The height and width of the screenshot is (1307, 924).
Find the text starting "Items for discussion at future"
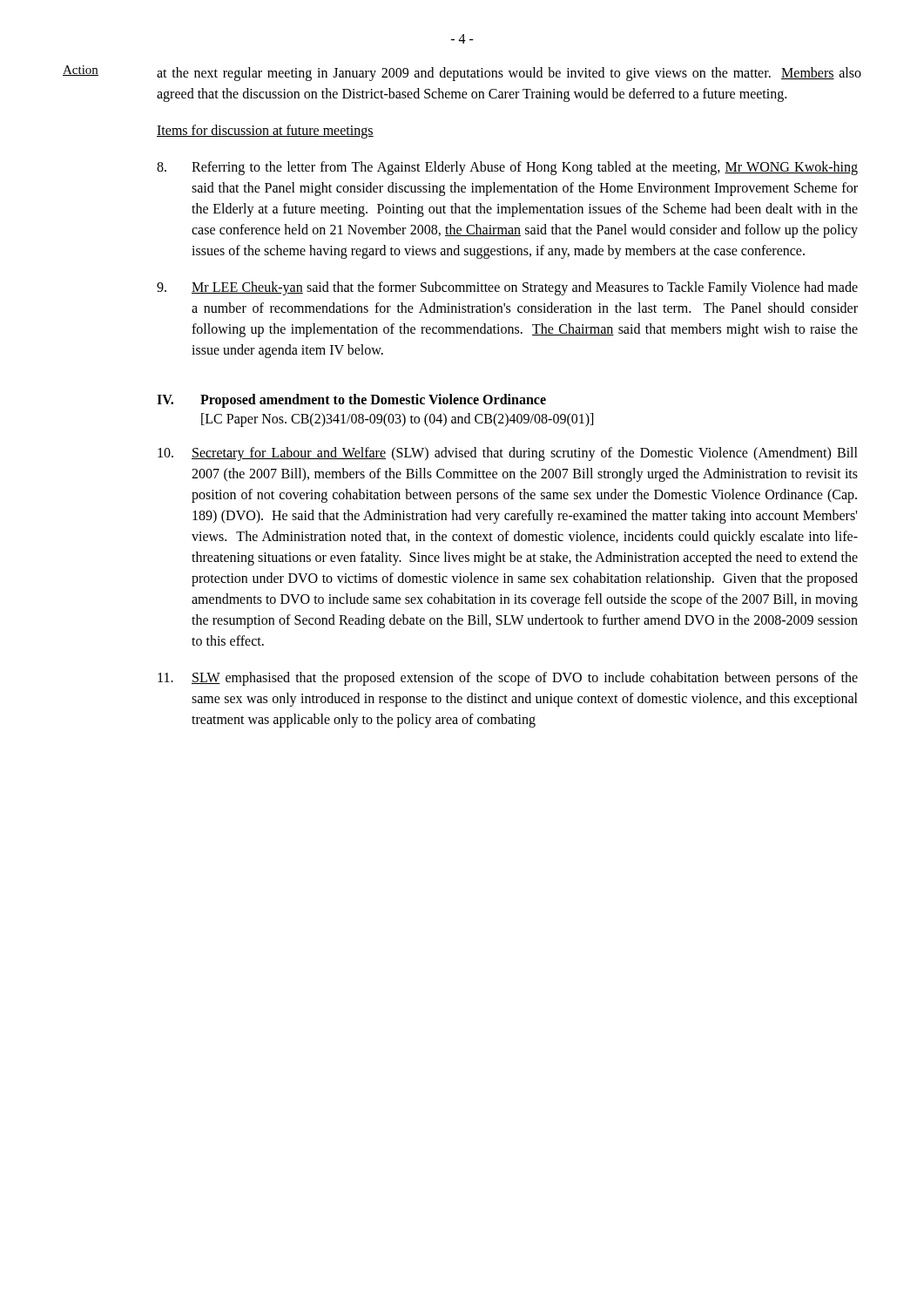[x=265, y=130]
